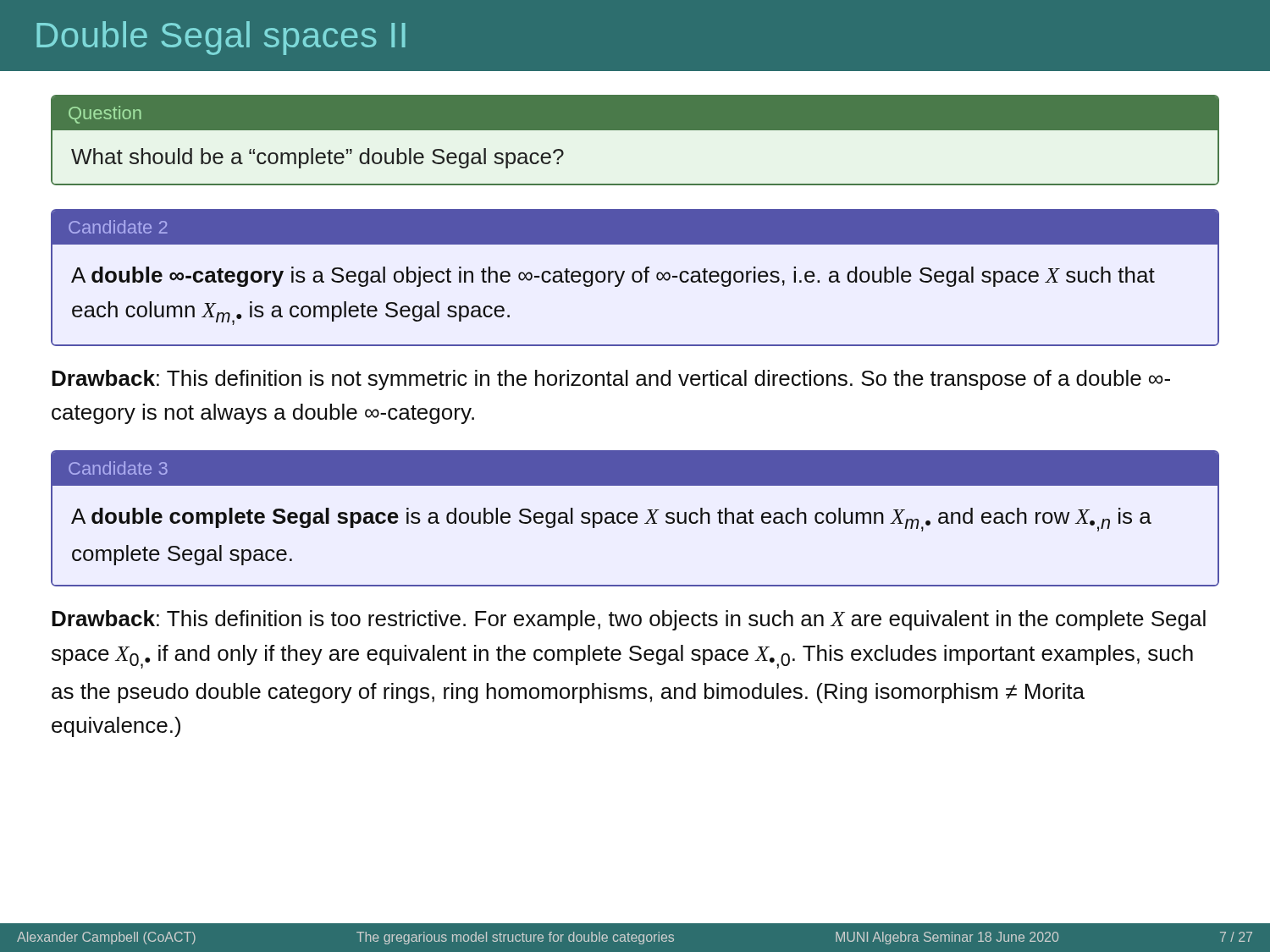The image size is (1270, 952).
Task: Locate the text block with the text "Drawback: This definition is not"
Action: pyautogui.click(x=611, y=395)
